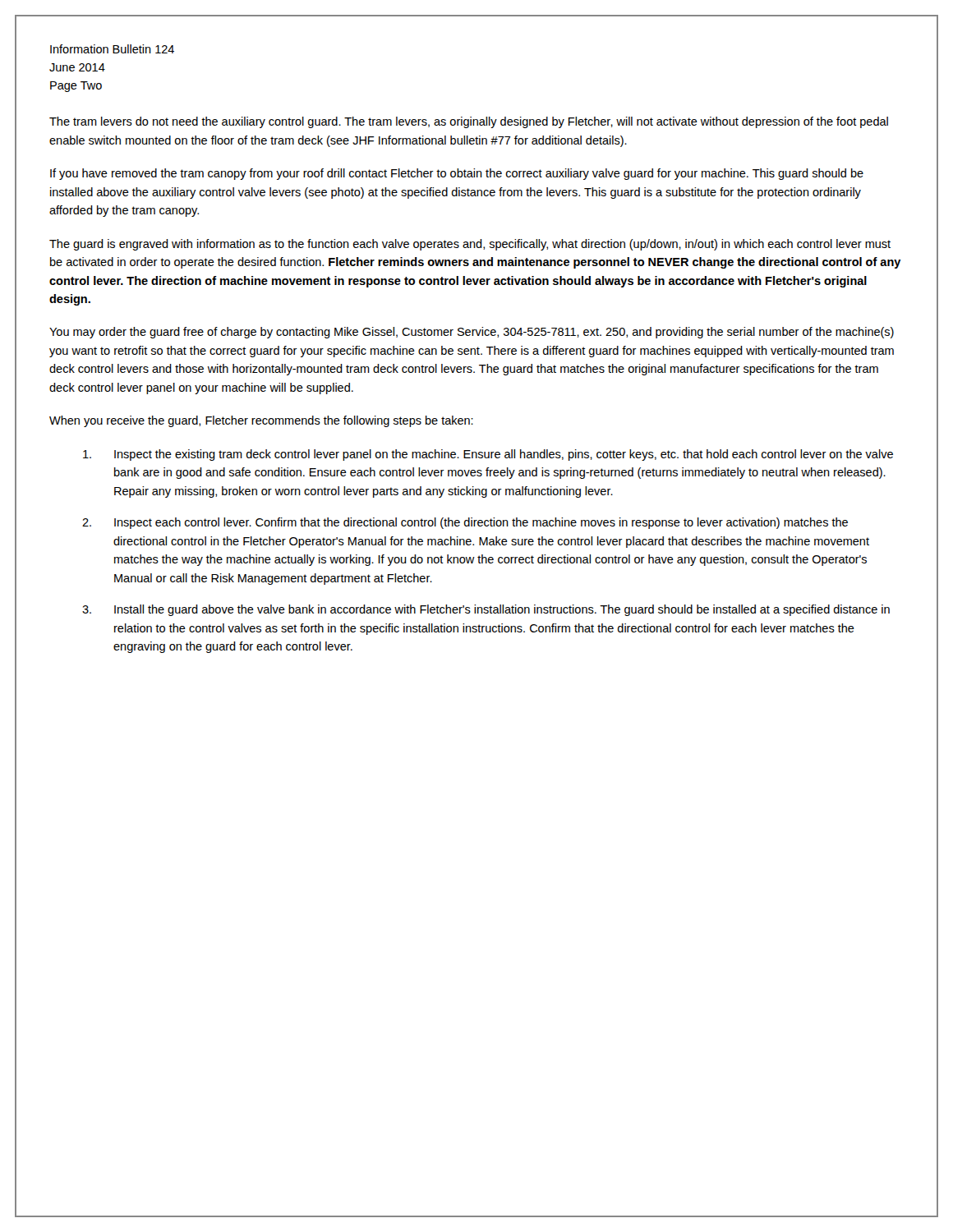
Task: Locate the text block with the text "The guard is"
Action: click(475, 271)
